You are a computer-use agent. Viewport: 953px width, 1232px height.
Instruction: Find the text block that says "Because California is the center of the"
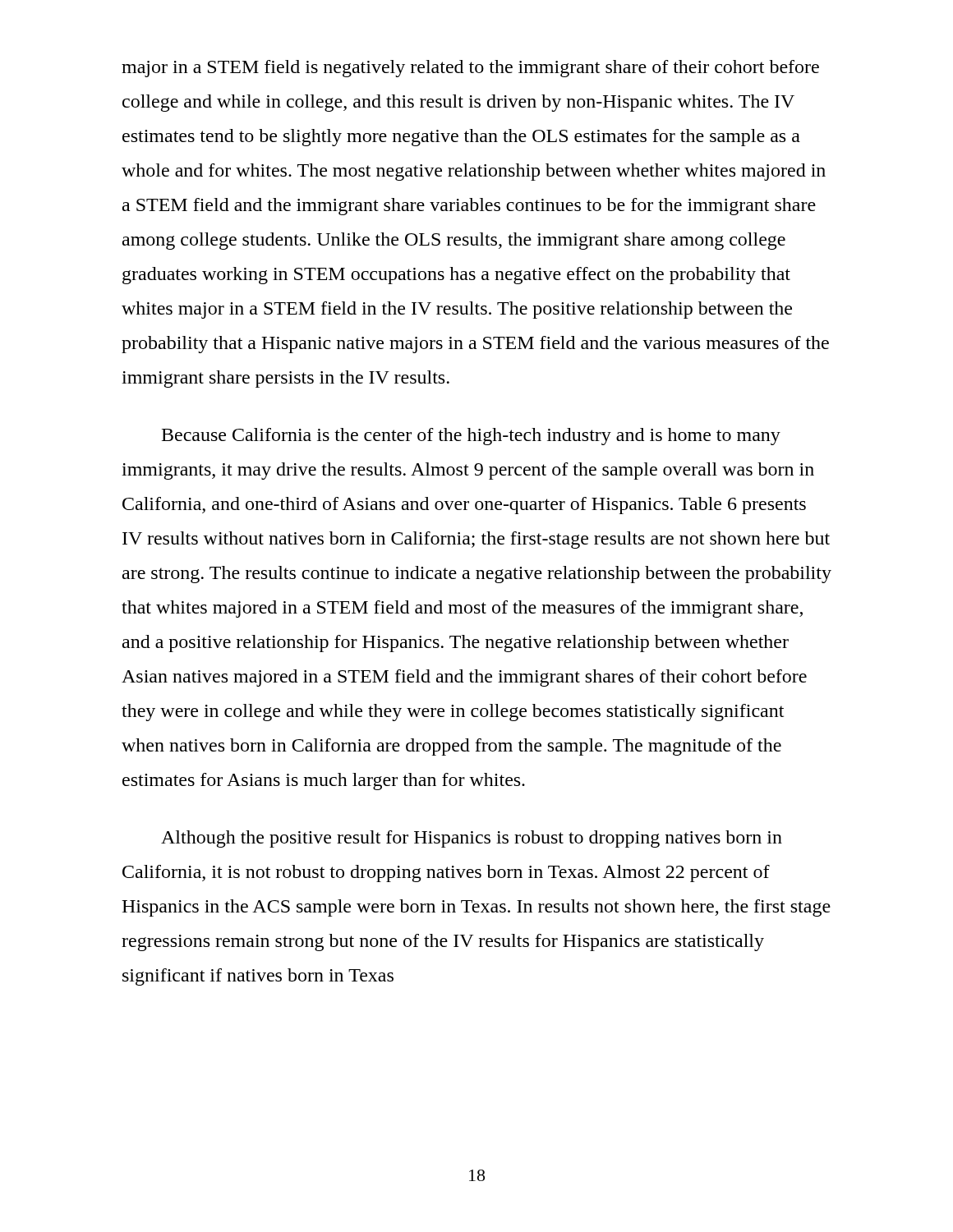pos(476,607)
